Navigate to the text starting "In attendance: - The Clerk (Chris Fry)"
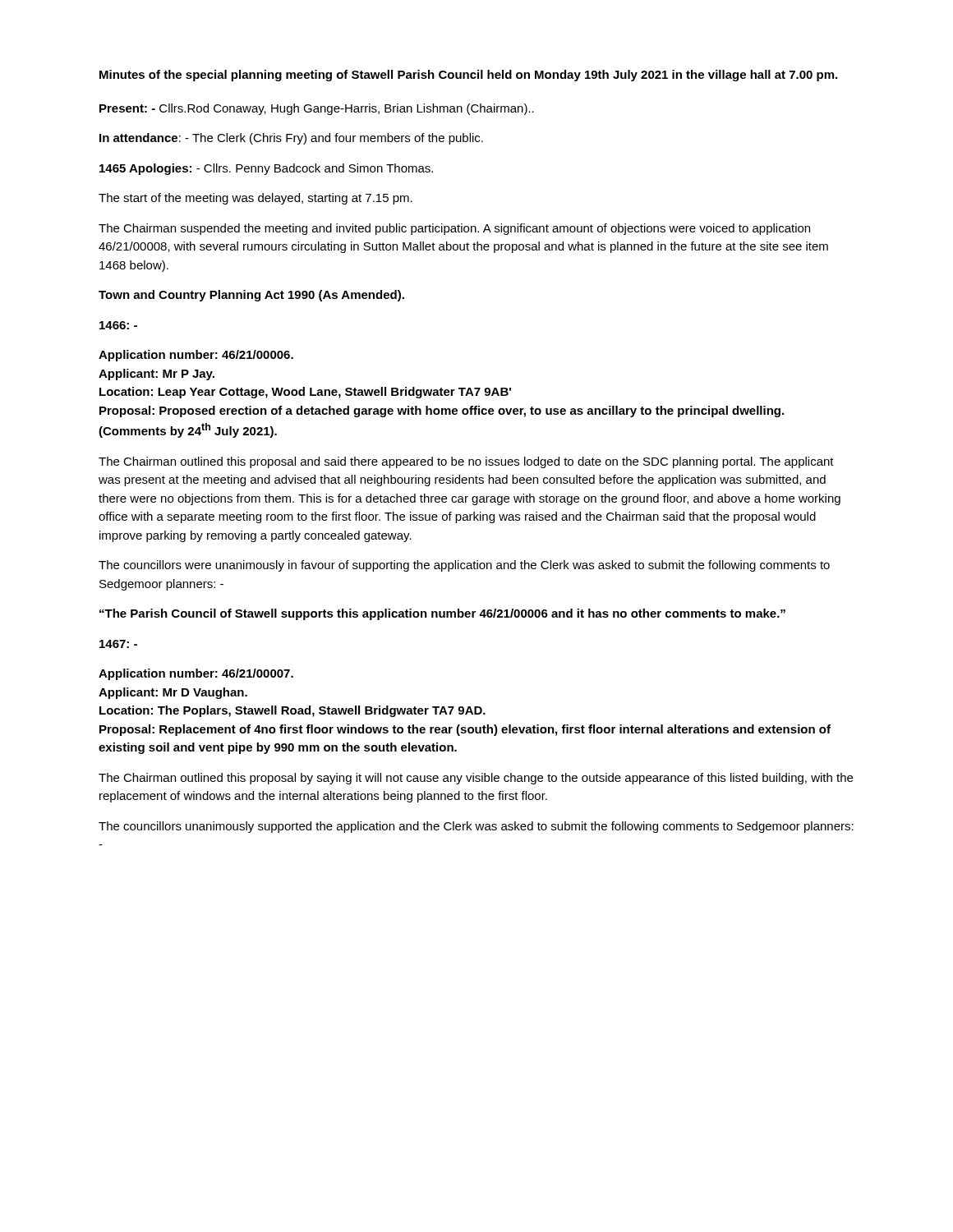Screen dimensions: 1232x953 [476, 138]
